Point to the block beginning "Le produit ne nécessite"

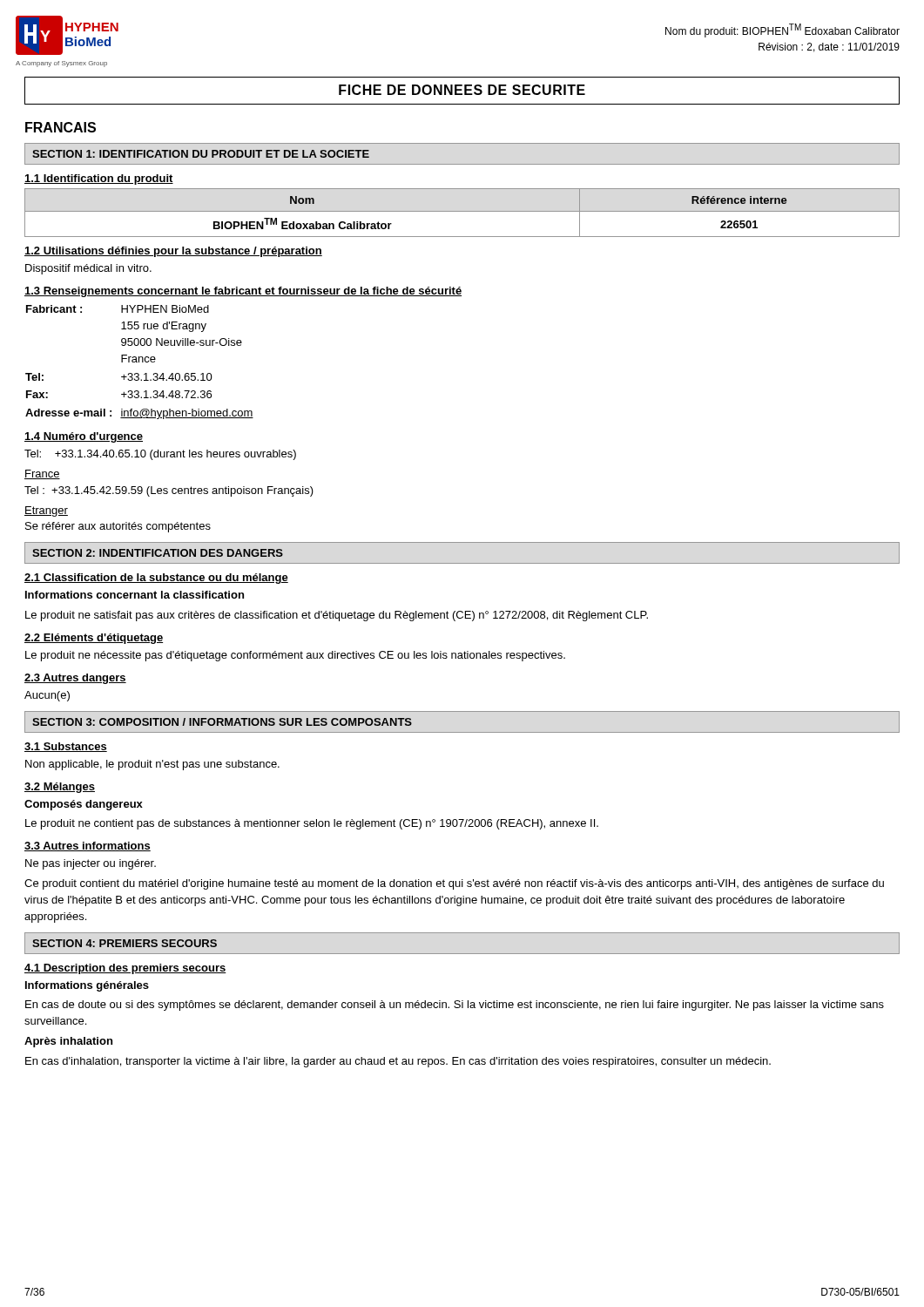click(295, 655)
